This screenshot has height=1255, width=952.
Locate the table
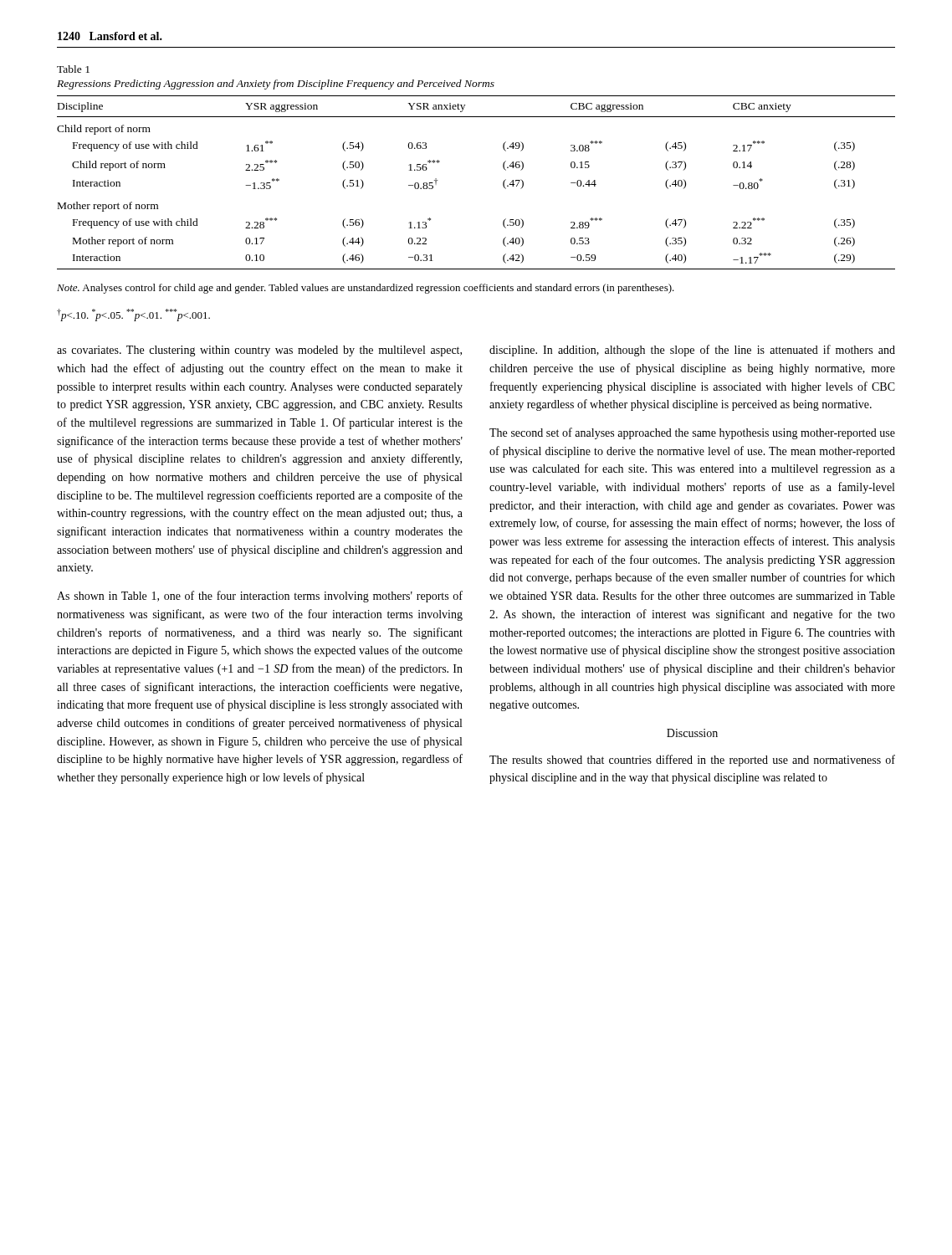tap(476, 182)
